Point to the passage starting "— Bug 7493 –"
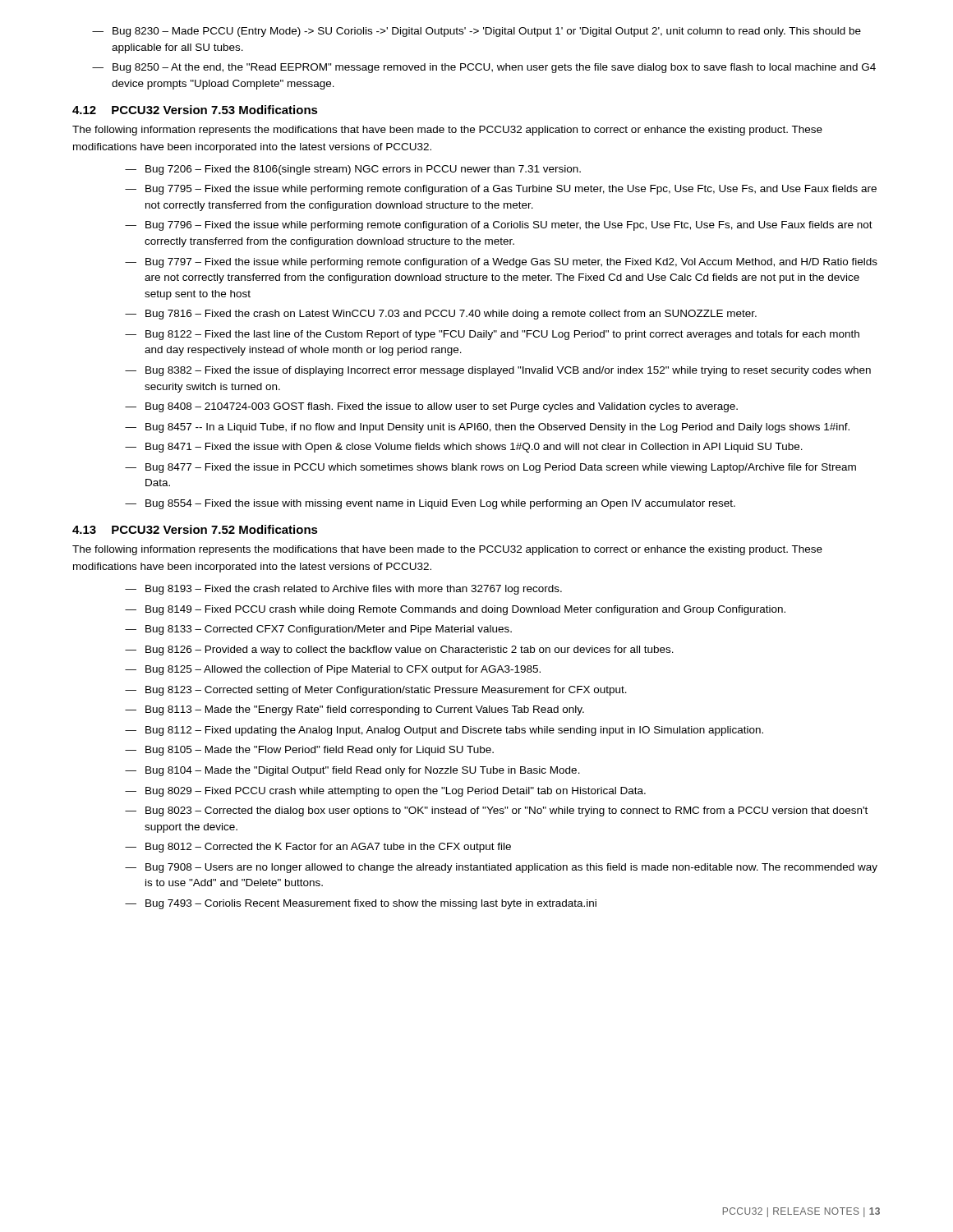This screenshot has height=1232, width=953. (x=493, y=903)
